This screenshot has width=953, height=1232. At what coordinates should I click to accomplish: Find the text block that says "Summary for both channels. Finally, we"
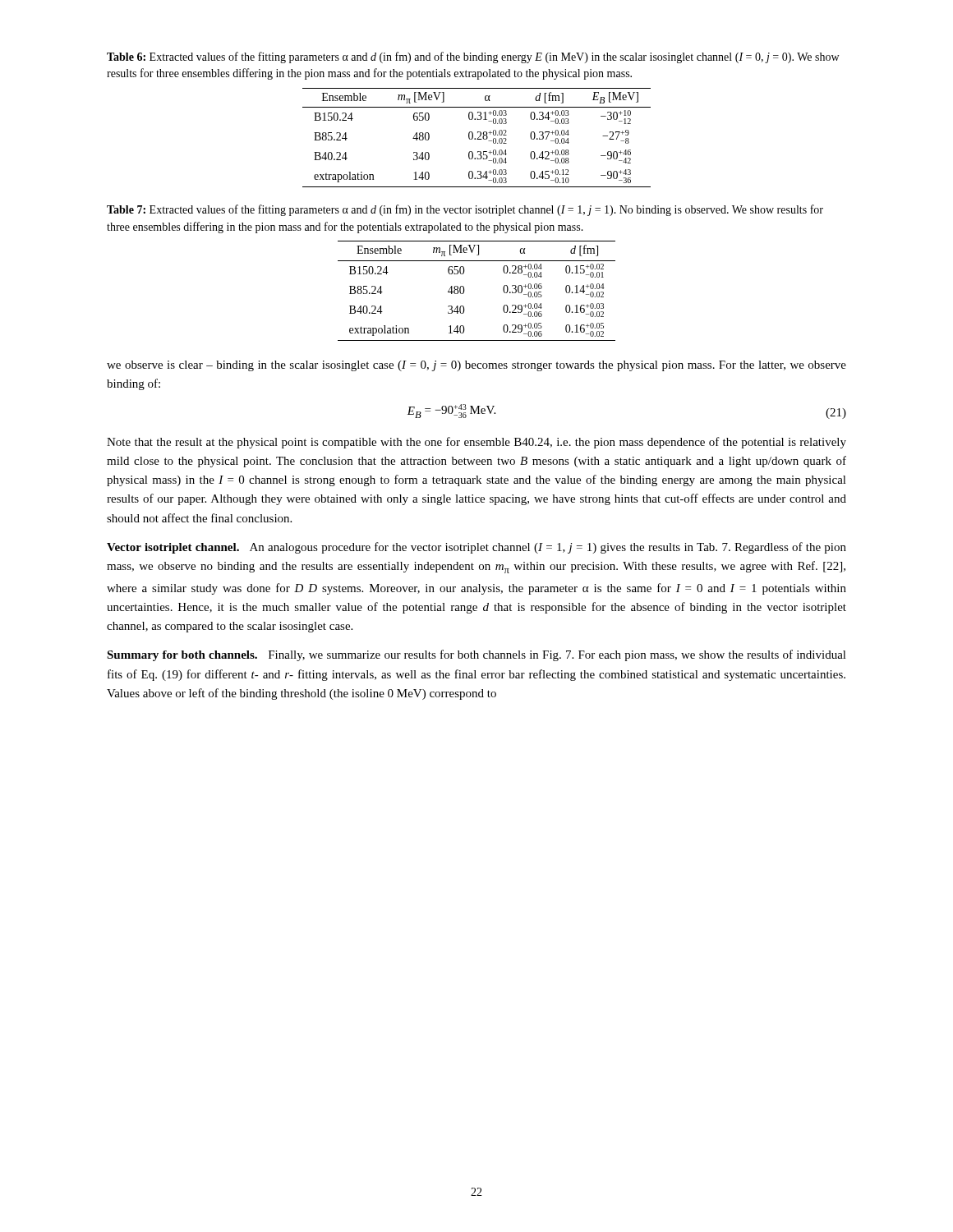coord(476,674)
